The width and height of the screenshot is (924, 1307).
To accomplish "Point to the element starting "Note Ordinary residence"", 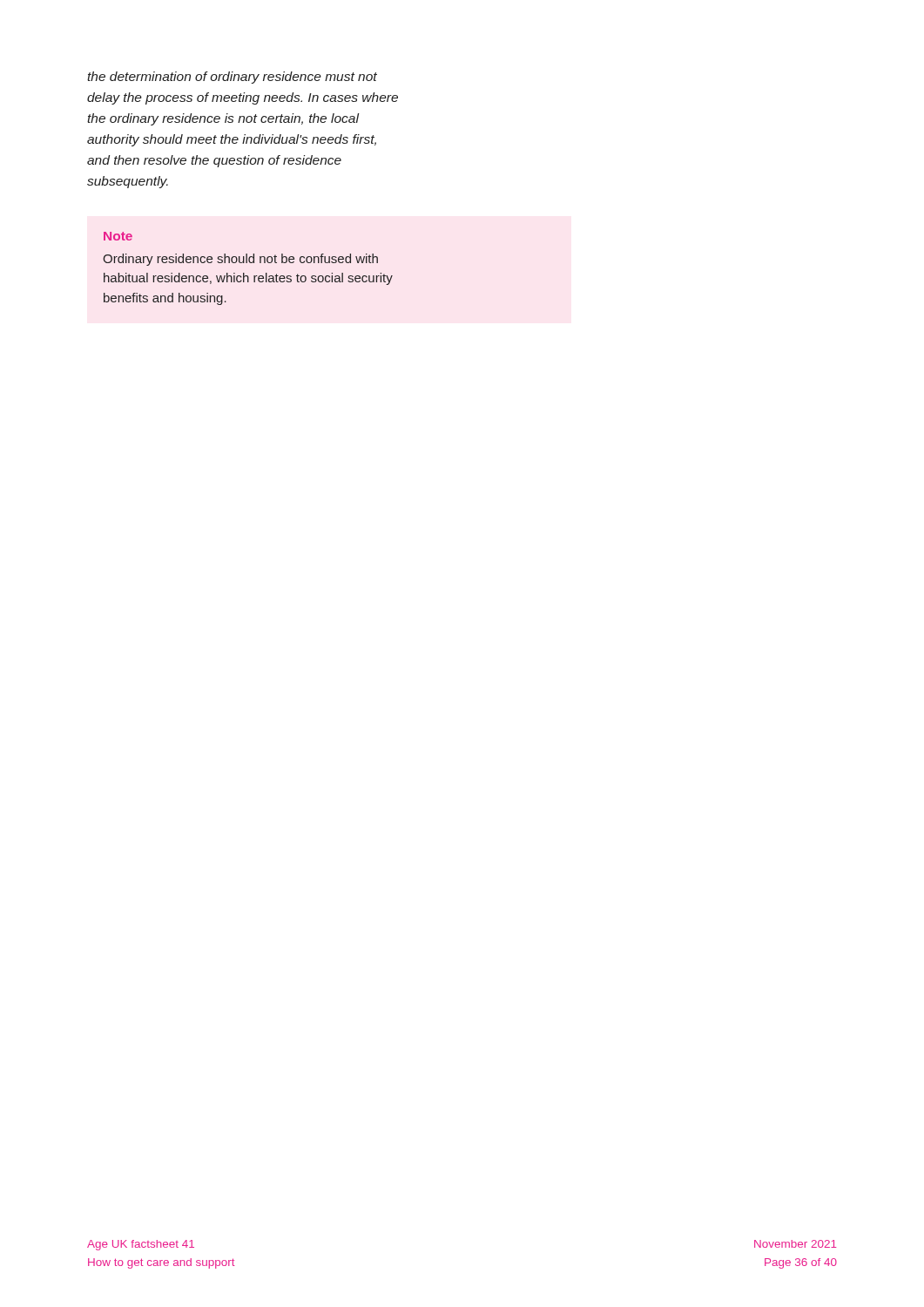I will (x=329, y=270).
